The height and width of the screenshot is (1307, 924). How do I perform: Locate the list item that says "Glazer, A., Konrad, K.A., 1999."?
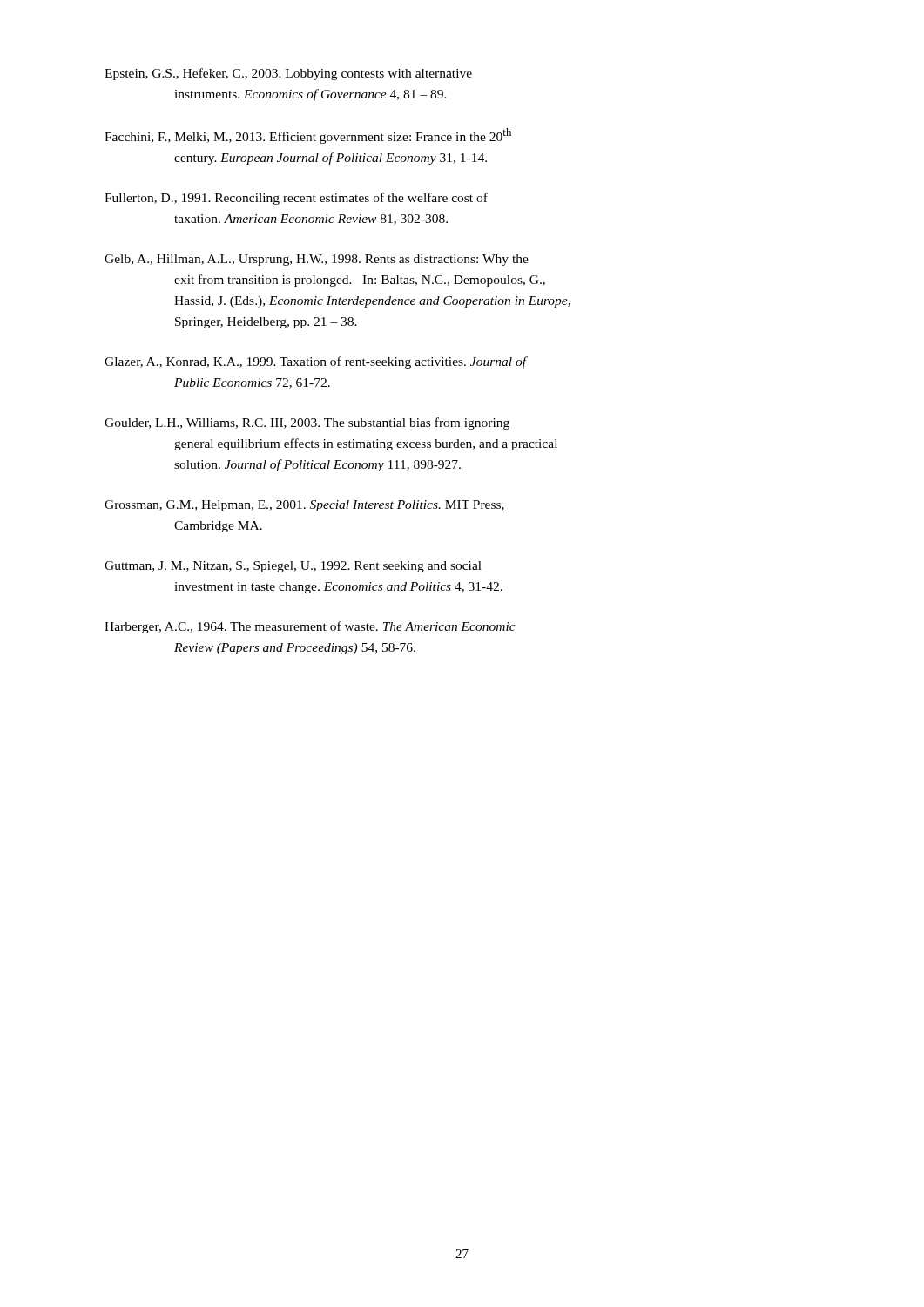(x=471, y=374)
